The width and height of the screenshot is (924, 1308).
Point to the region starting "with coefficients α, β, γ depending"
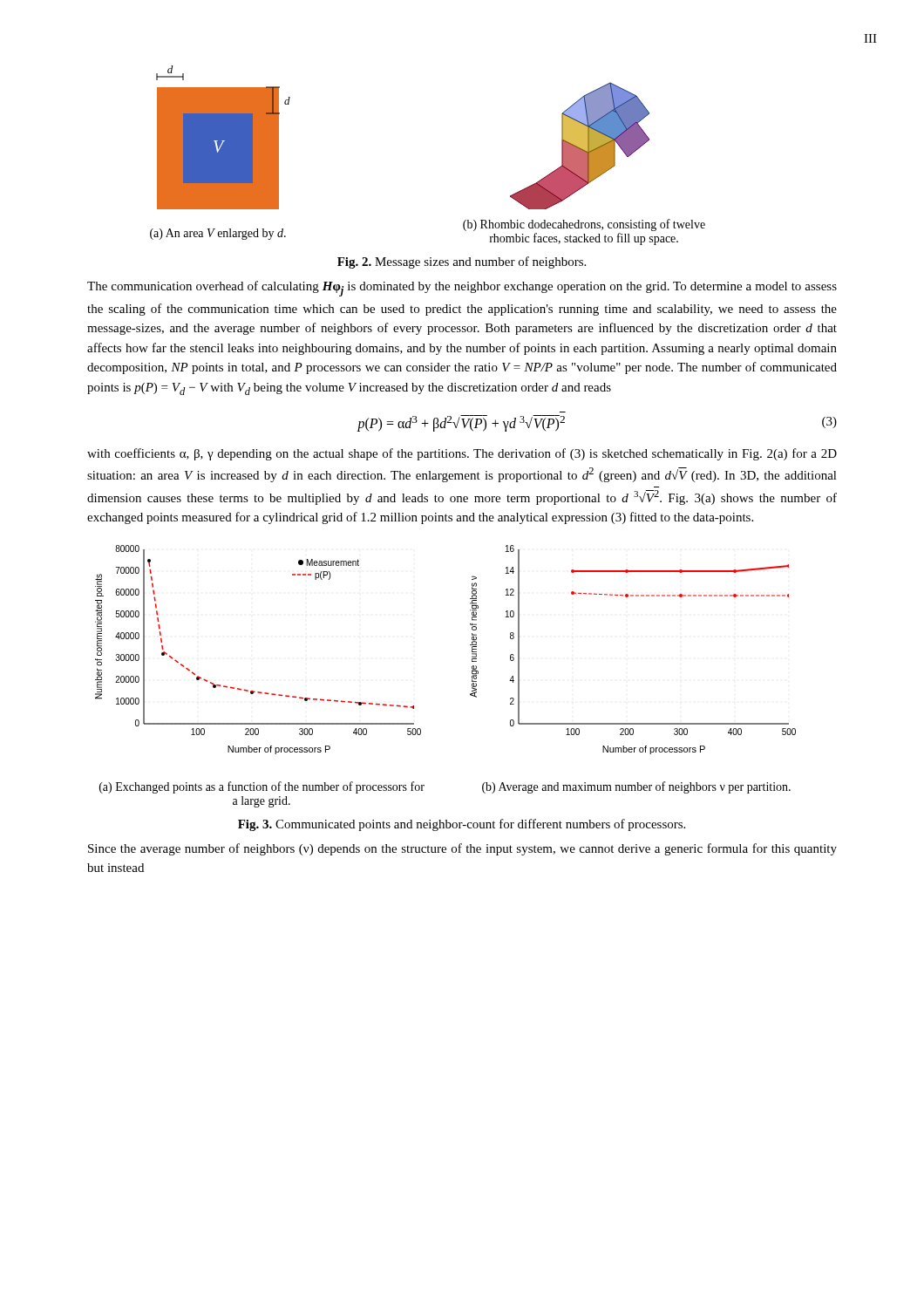(462, 485)
